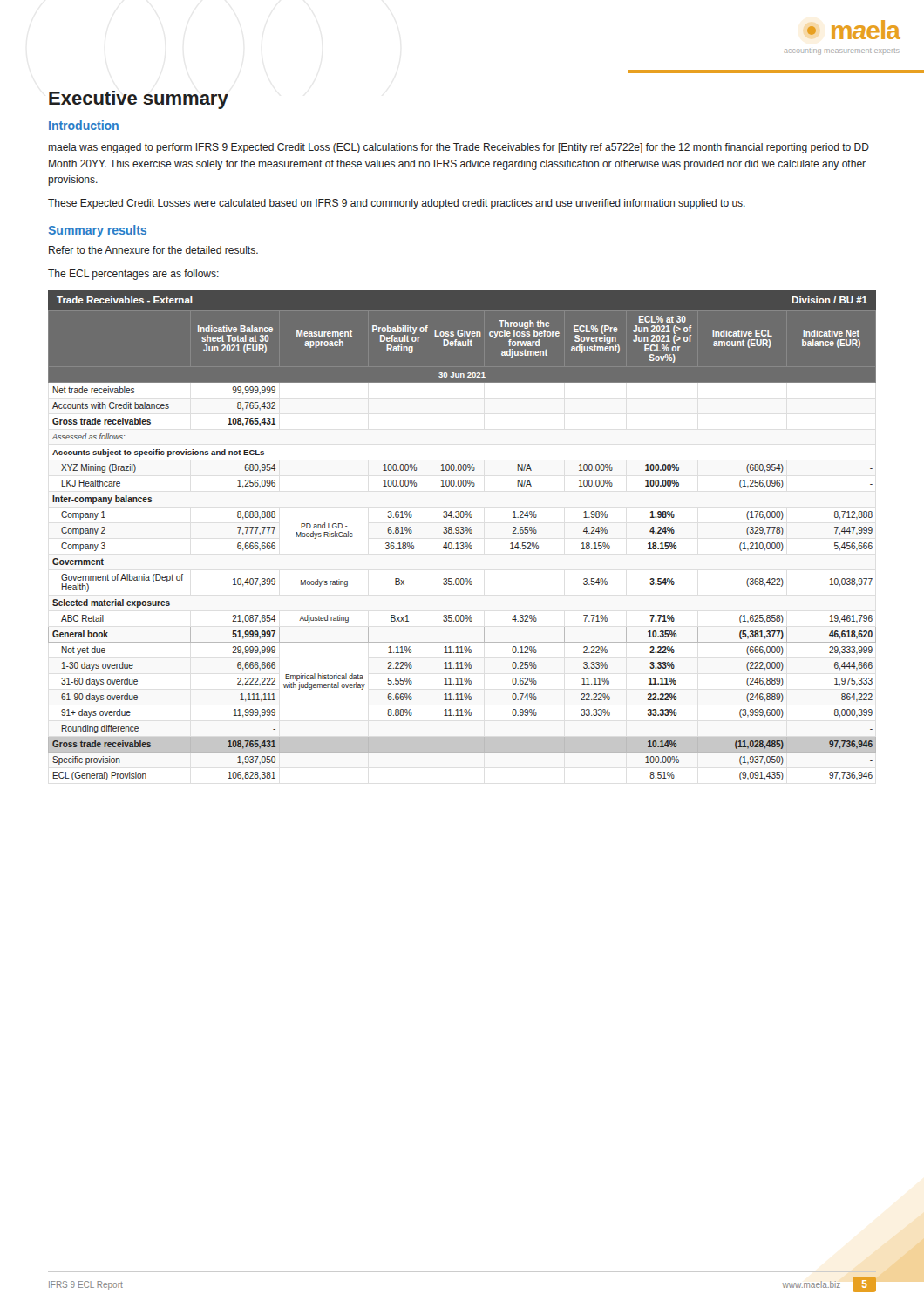Find the text starting "The ECL percentages are as follows:"
This screenshot has height=1308, width=924.
pyautogui.click(x=133, y=275)
